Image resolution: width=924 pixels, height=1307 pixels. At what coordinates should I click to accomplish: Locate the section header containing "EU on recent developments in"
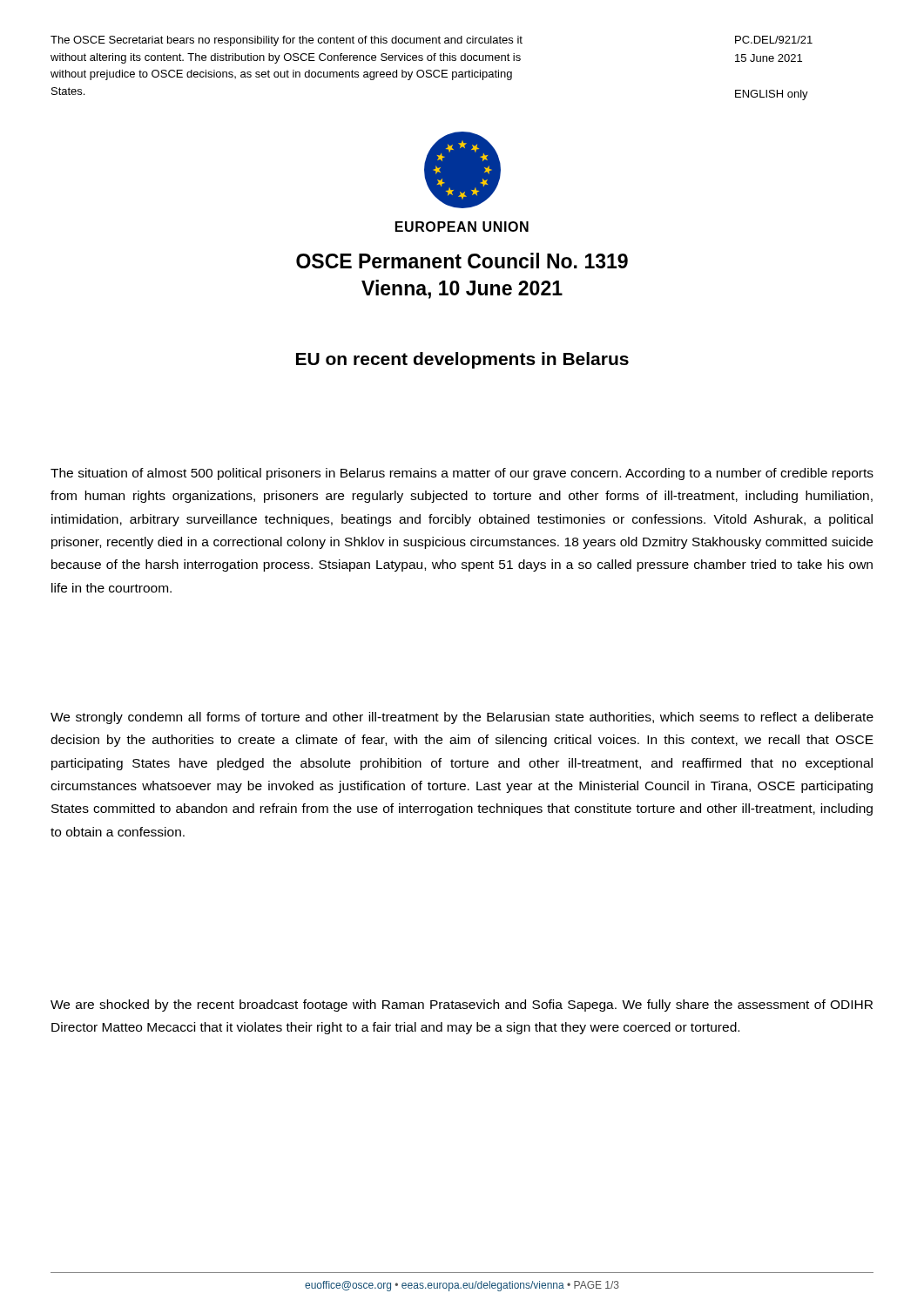[462, 359]
